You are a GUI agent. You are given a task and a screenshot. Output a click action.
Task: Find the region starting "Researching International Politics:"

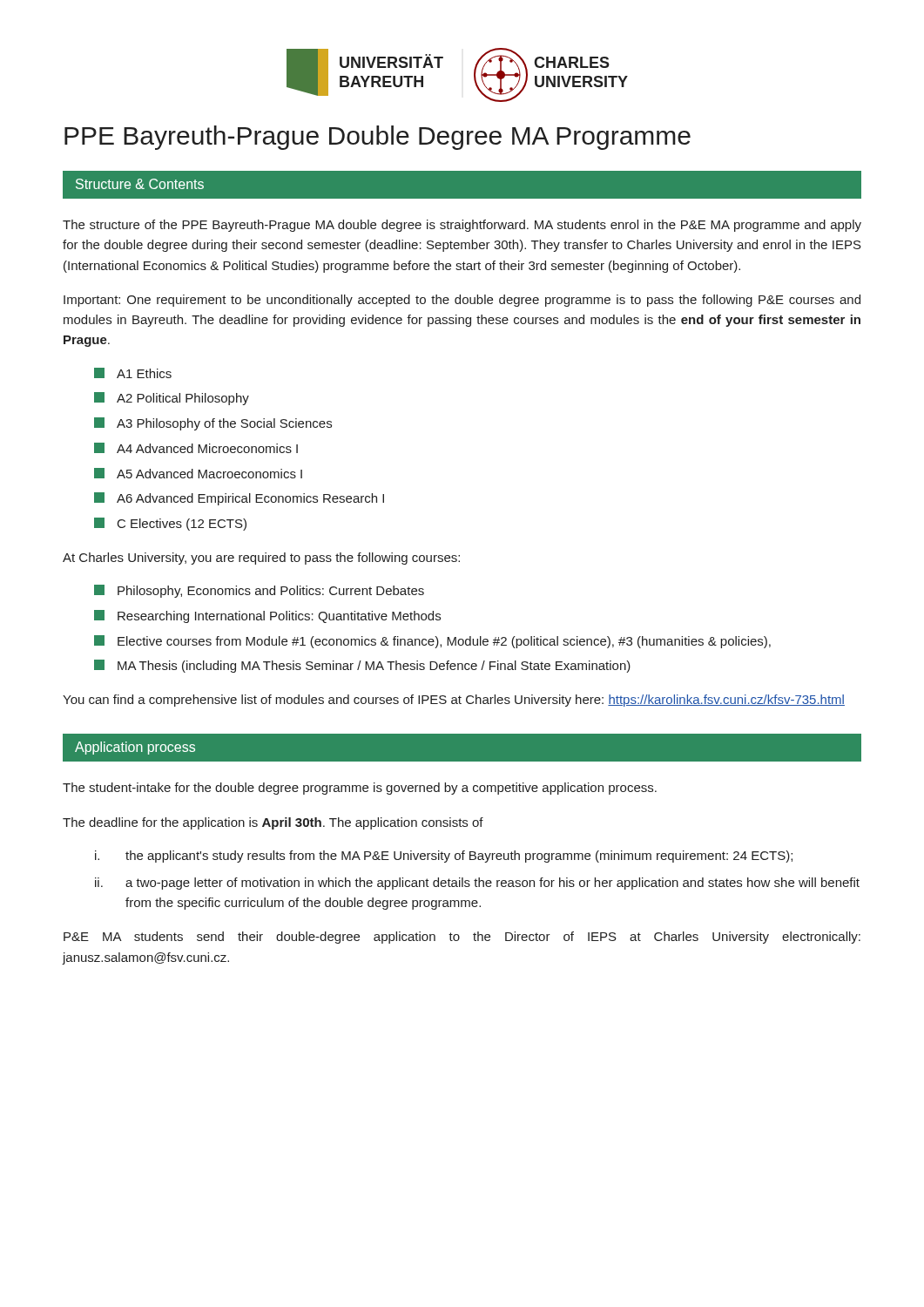click(x=279, y=615)
